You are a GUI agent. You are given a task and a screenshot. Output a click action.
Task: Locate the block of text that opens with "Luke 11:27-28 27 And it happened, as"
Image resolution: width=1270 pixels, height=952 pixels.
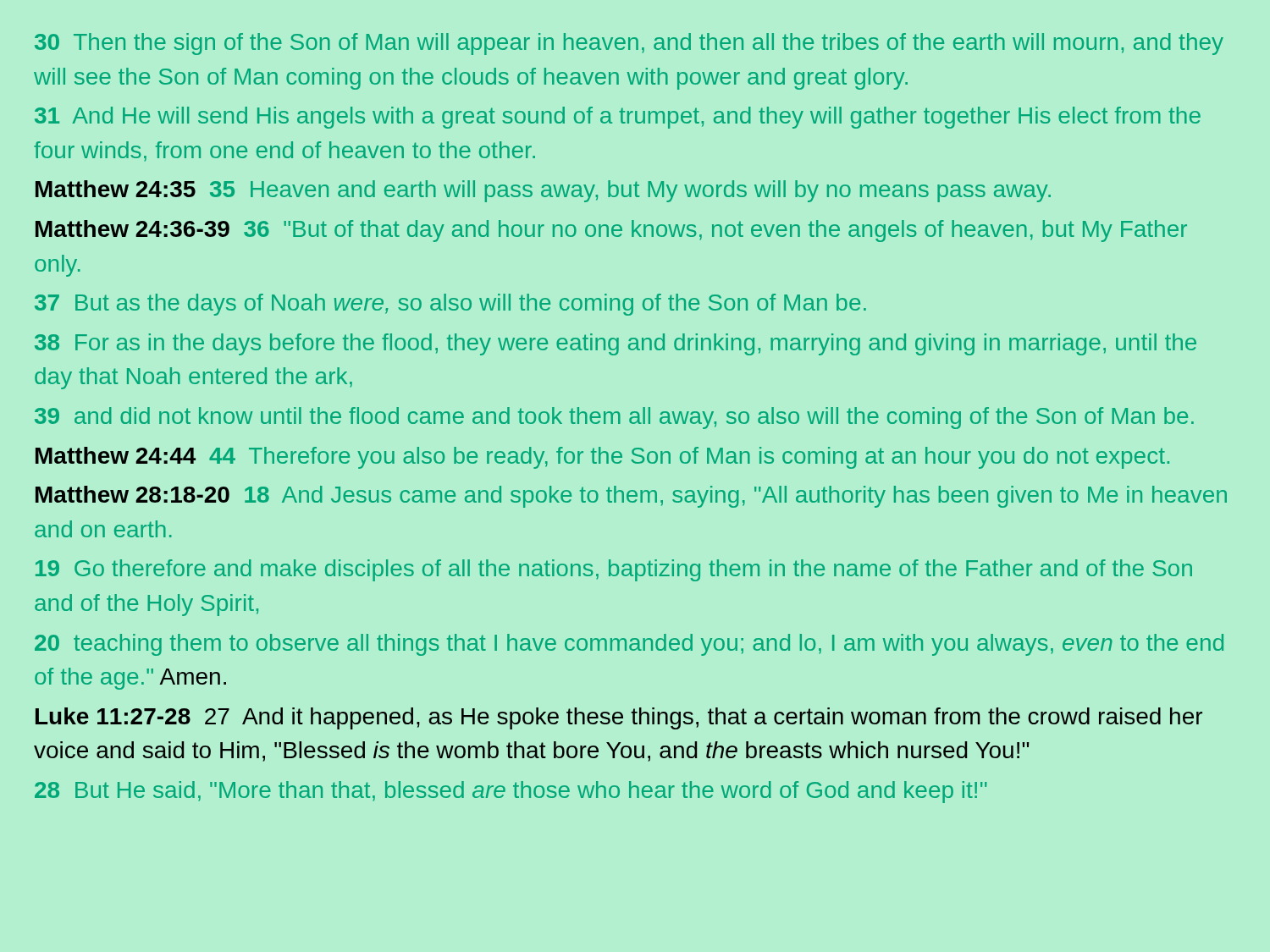point(618,733)
